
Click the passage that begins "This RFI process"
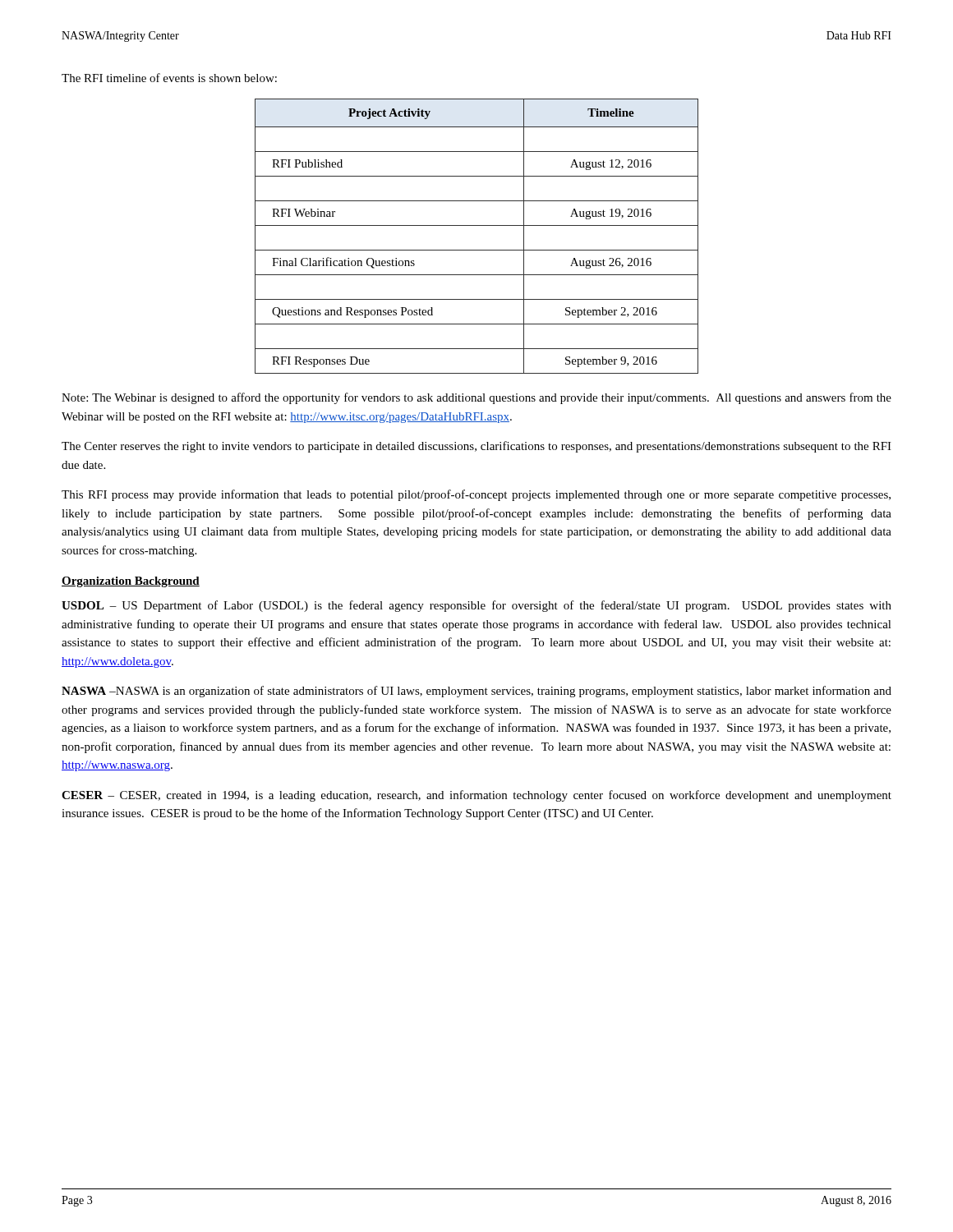476,522
